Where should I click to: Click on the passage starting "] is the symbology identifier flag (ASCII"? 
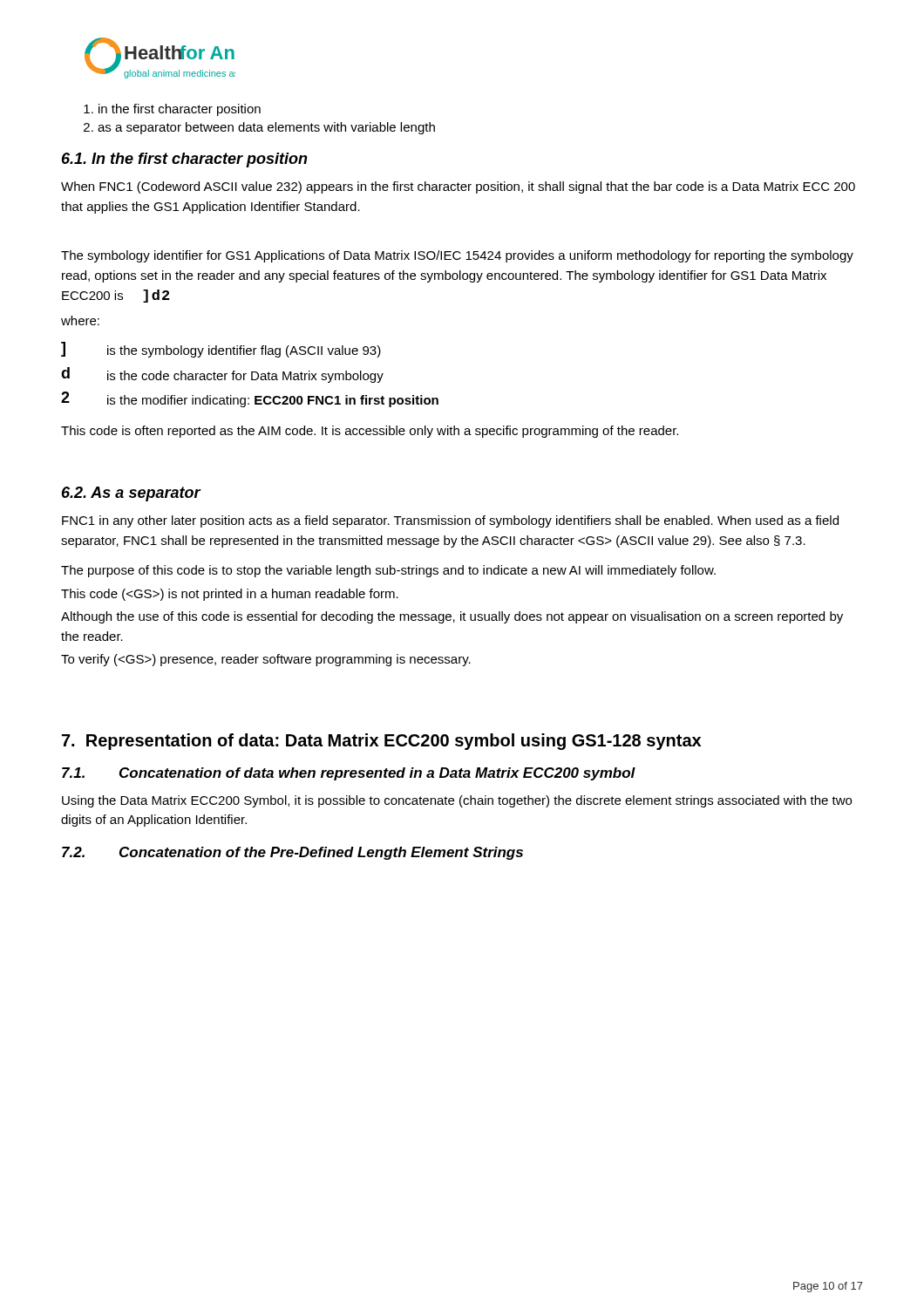click(221, 350)
